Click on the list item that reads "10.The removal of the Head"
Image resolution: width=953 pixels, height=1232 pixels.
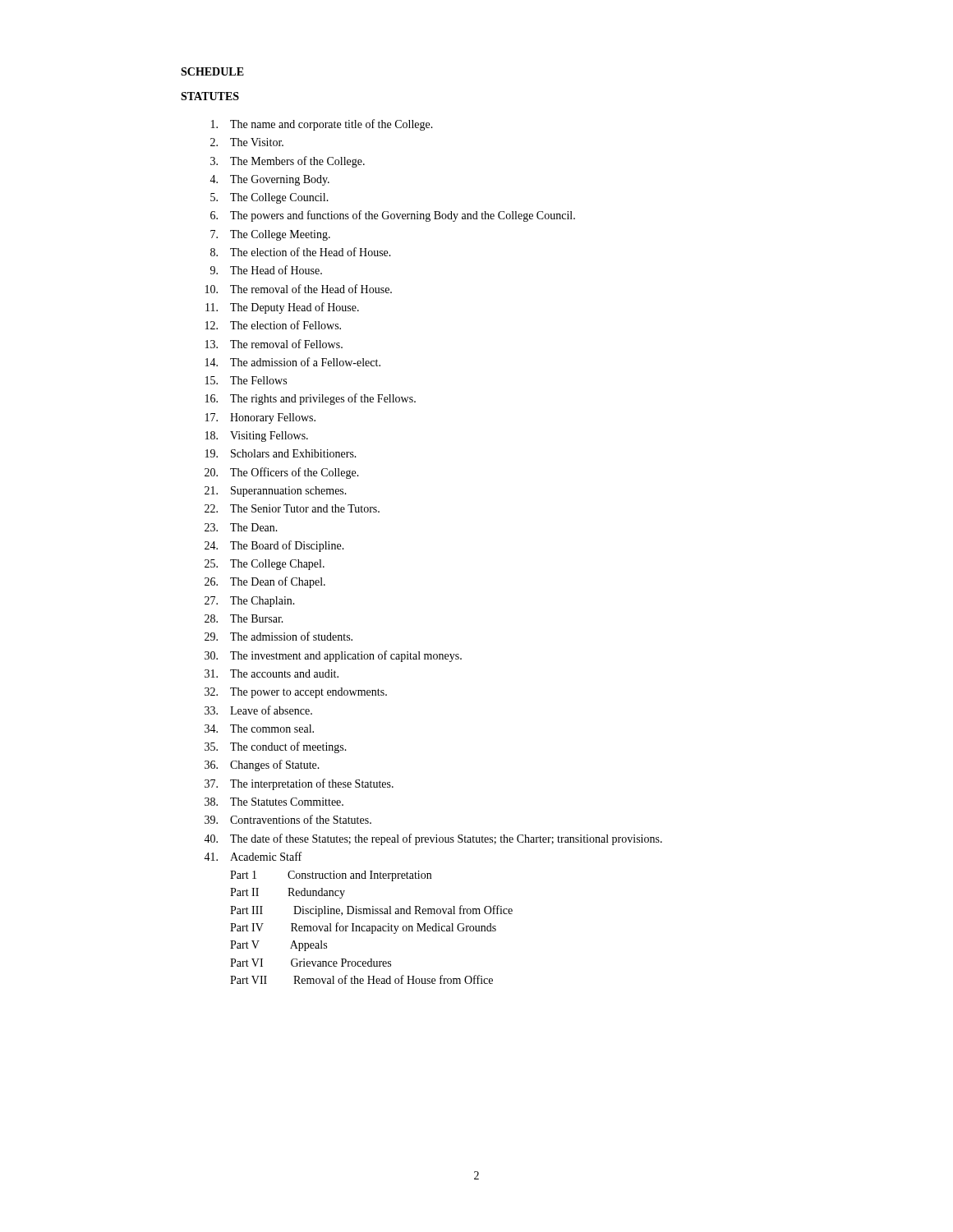[x=299, y=289]
